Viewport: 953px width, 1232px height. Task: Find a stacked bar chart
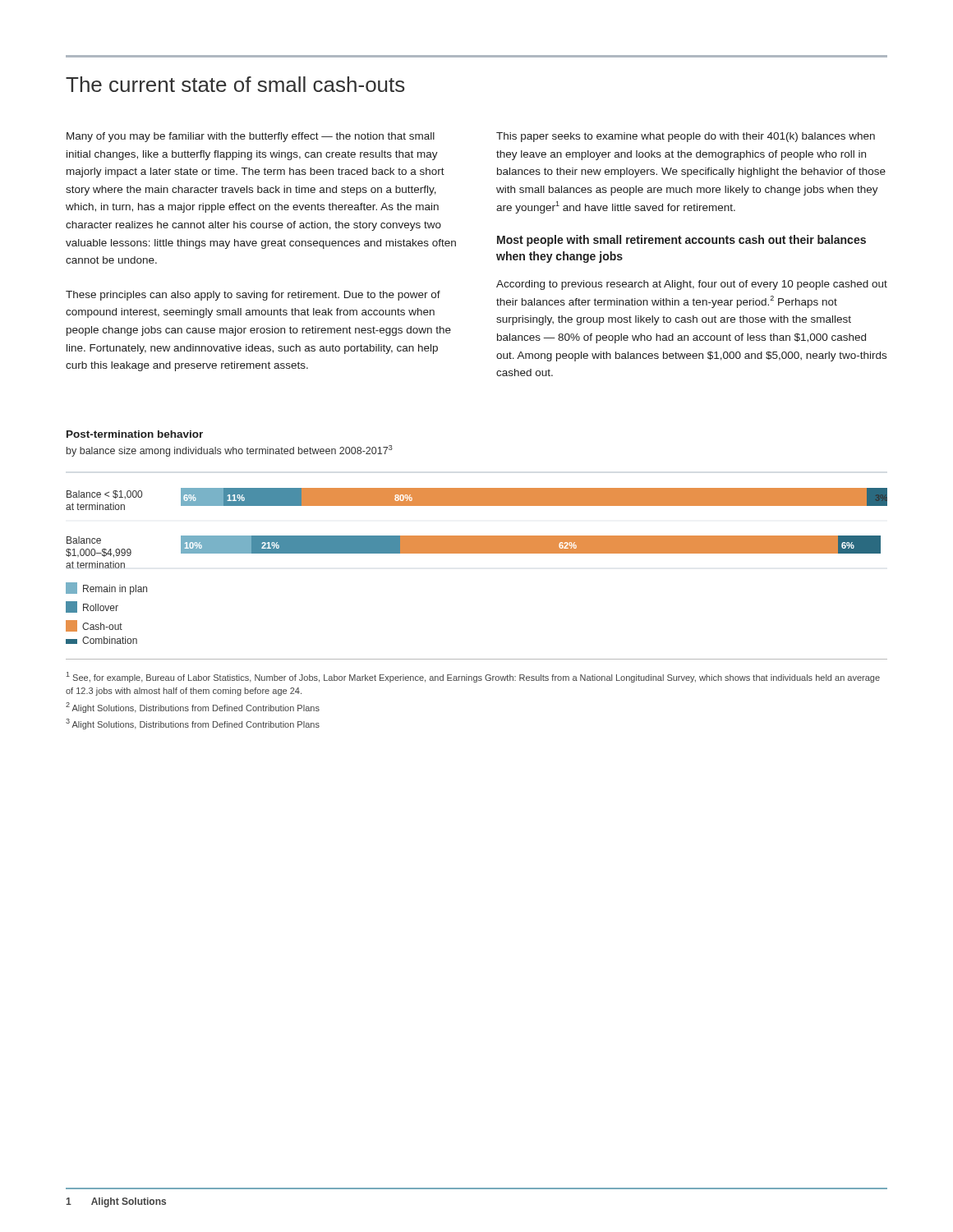click(476, 558)
